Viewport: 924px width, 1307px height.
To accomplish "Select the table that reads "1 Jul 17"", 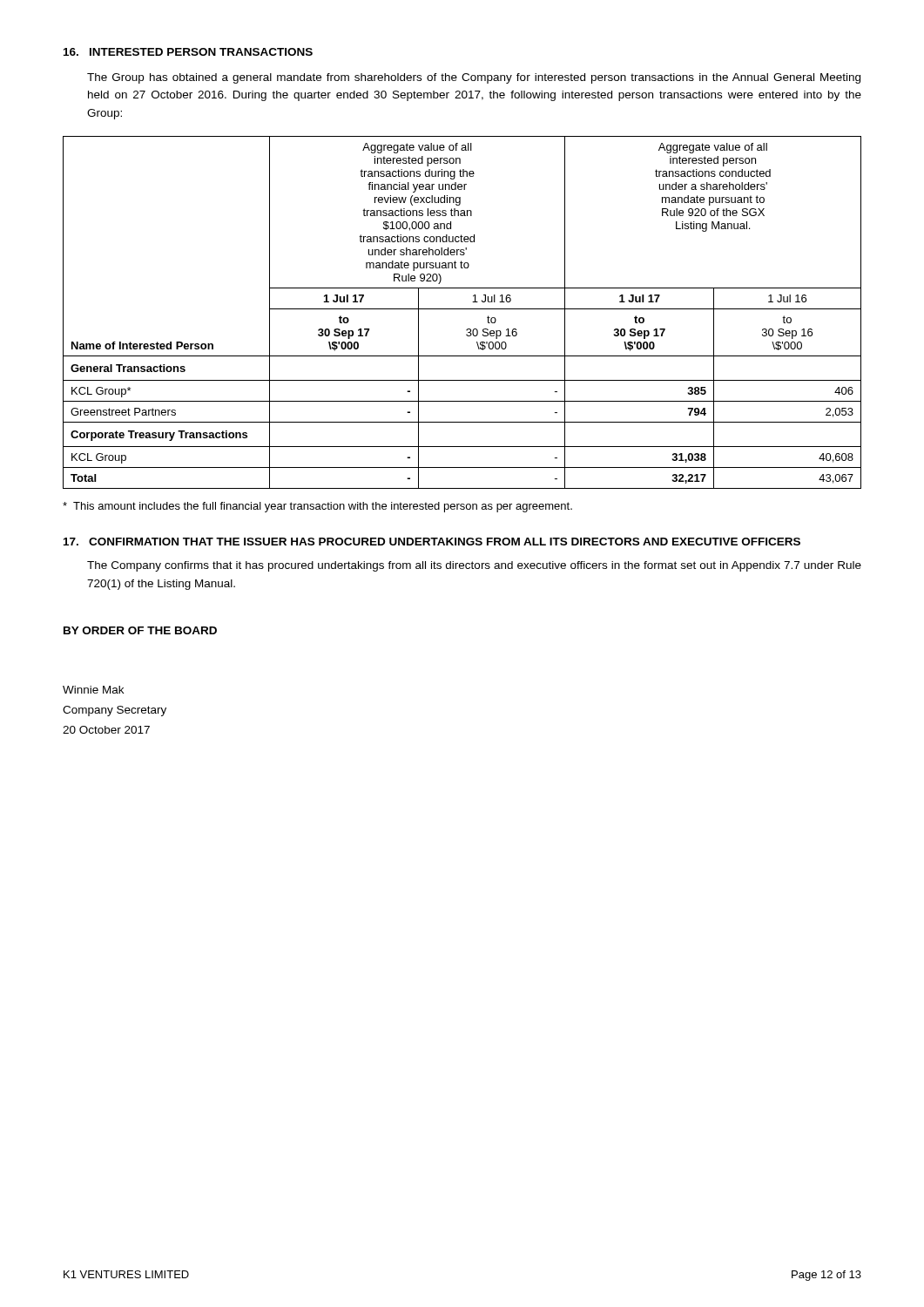I will pyautogui.click(x=462, y=312).
